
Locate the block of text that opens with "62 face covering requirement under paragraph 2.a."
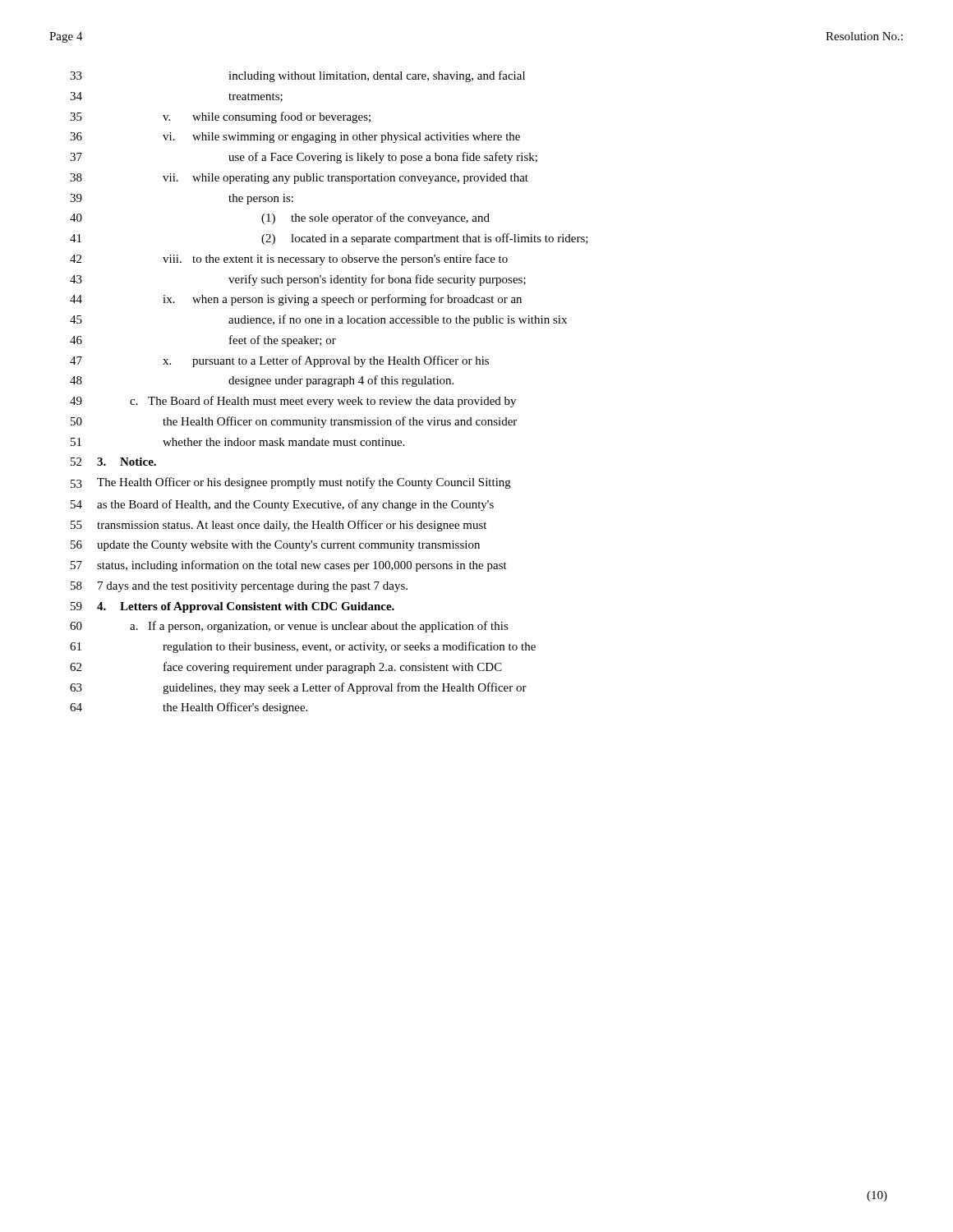pos(476,667)
